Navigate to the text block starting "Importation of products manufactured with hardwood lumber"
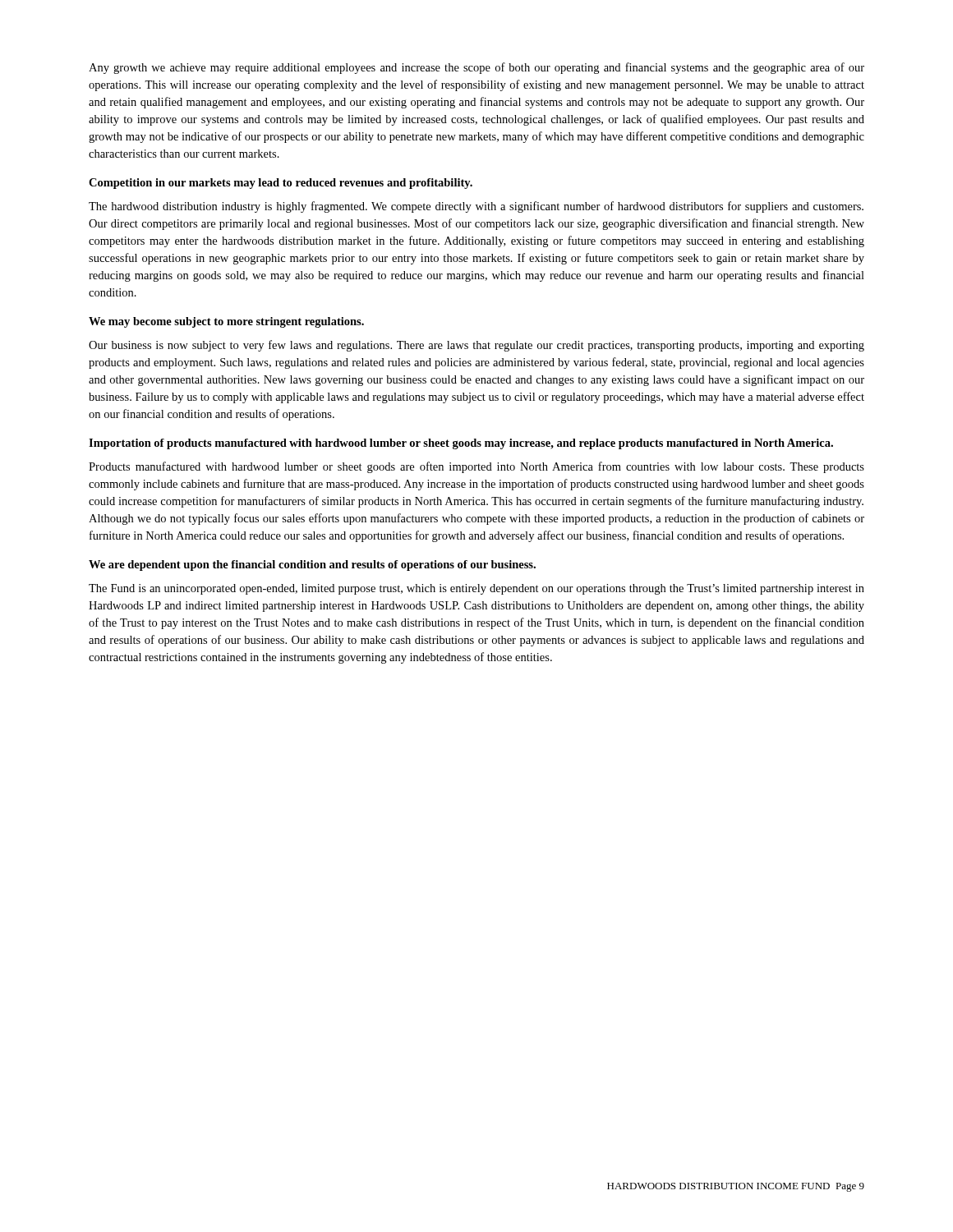Viewport: 953px width, 1232px height. pos(461,443)
